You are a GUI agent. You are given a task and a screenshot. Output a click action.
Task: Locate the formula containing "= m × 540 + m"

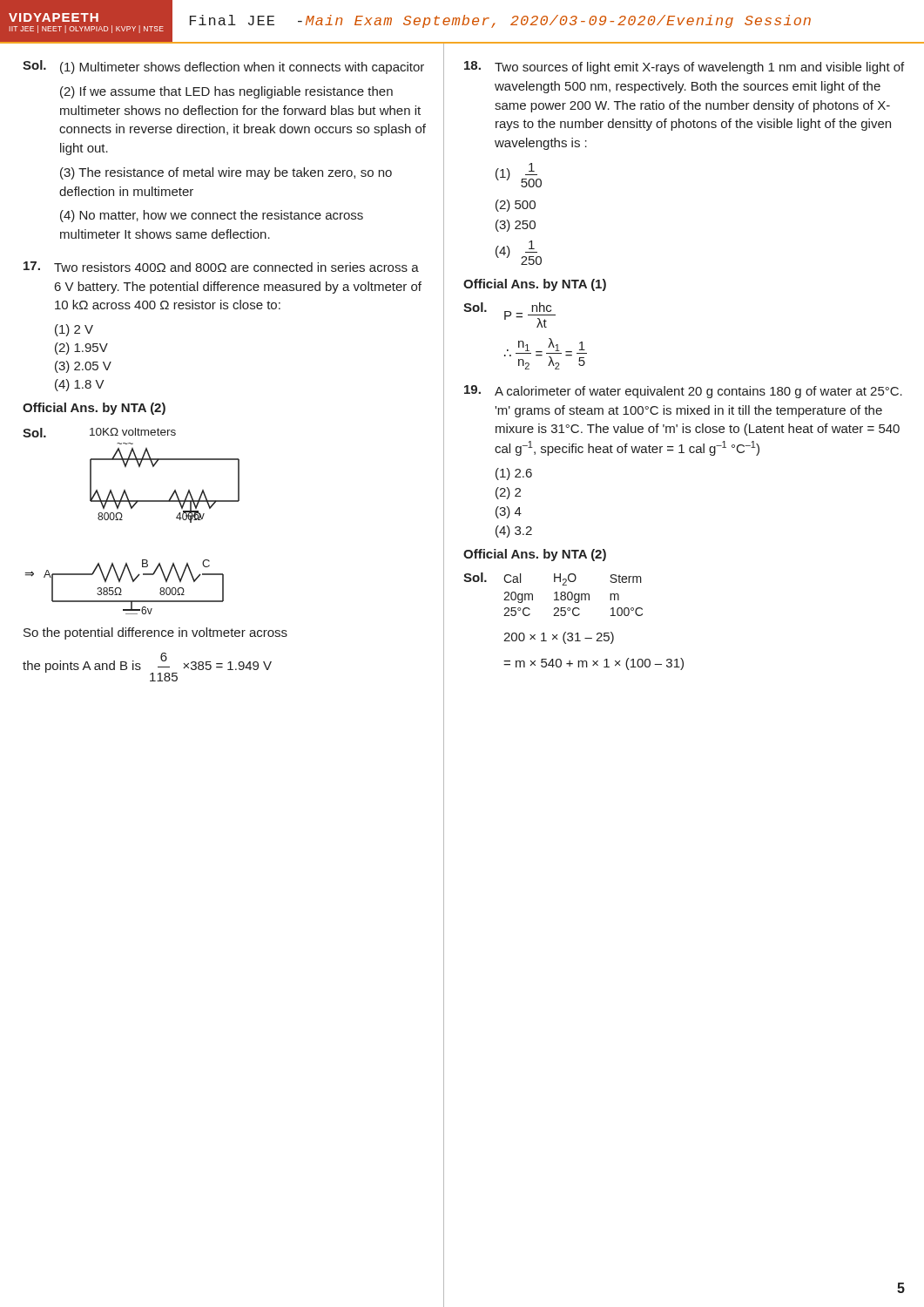tap(594, 662)
